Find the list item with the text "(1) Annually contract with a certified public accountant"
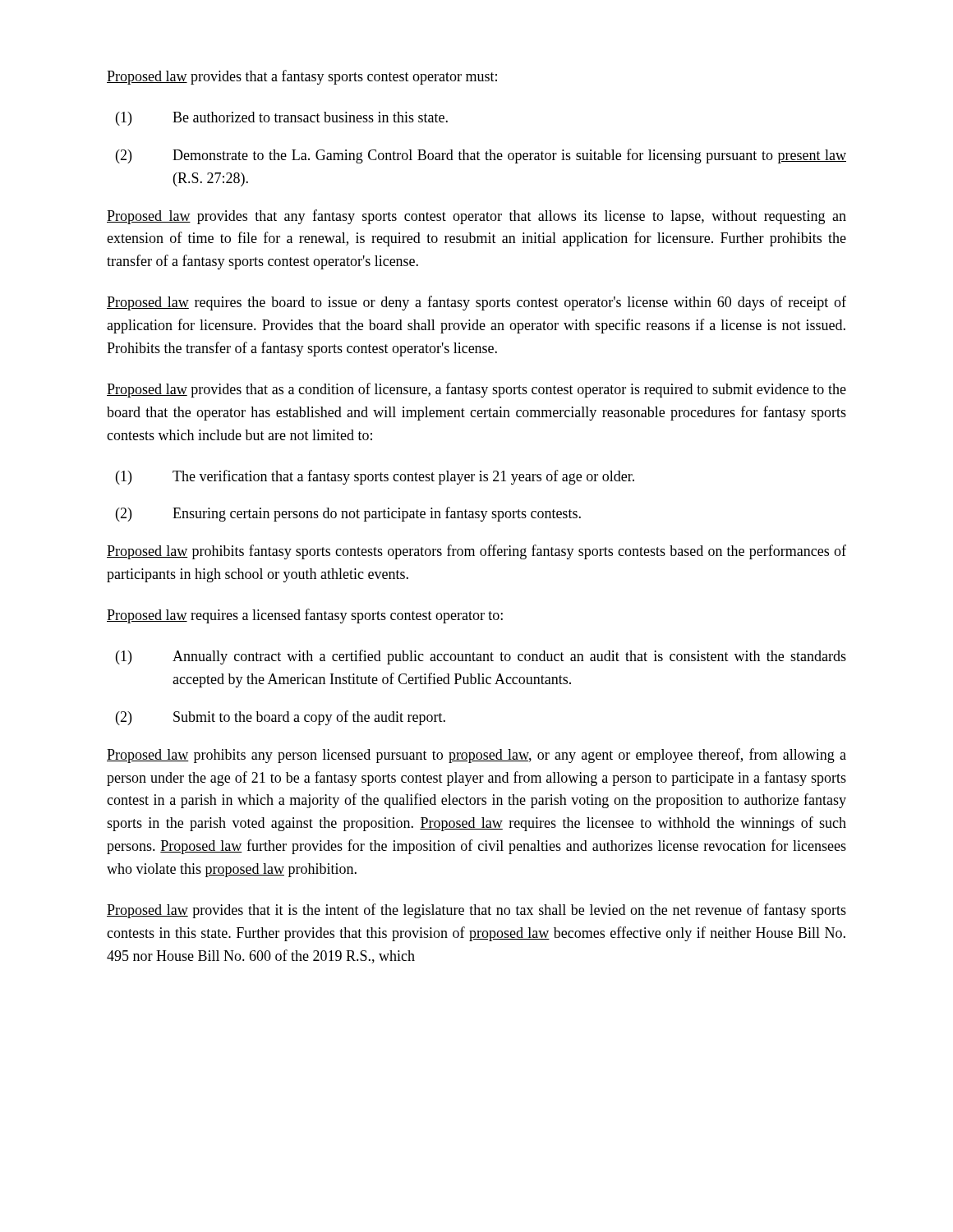The width and height of the screenshot is (953, 1232). coord(476,668)
